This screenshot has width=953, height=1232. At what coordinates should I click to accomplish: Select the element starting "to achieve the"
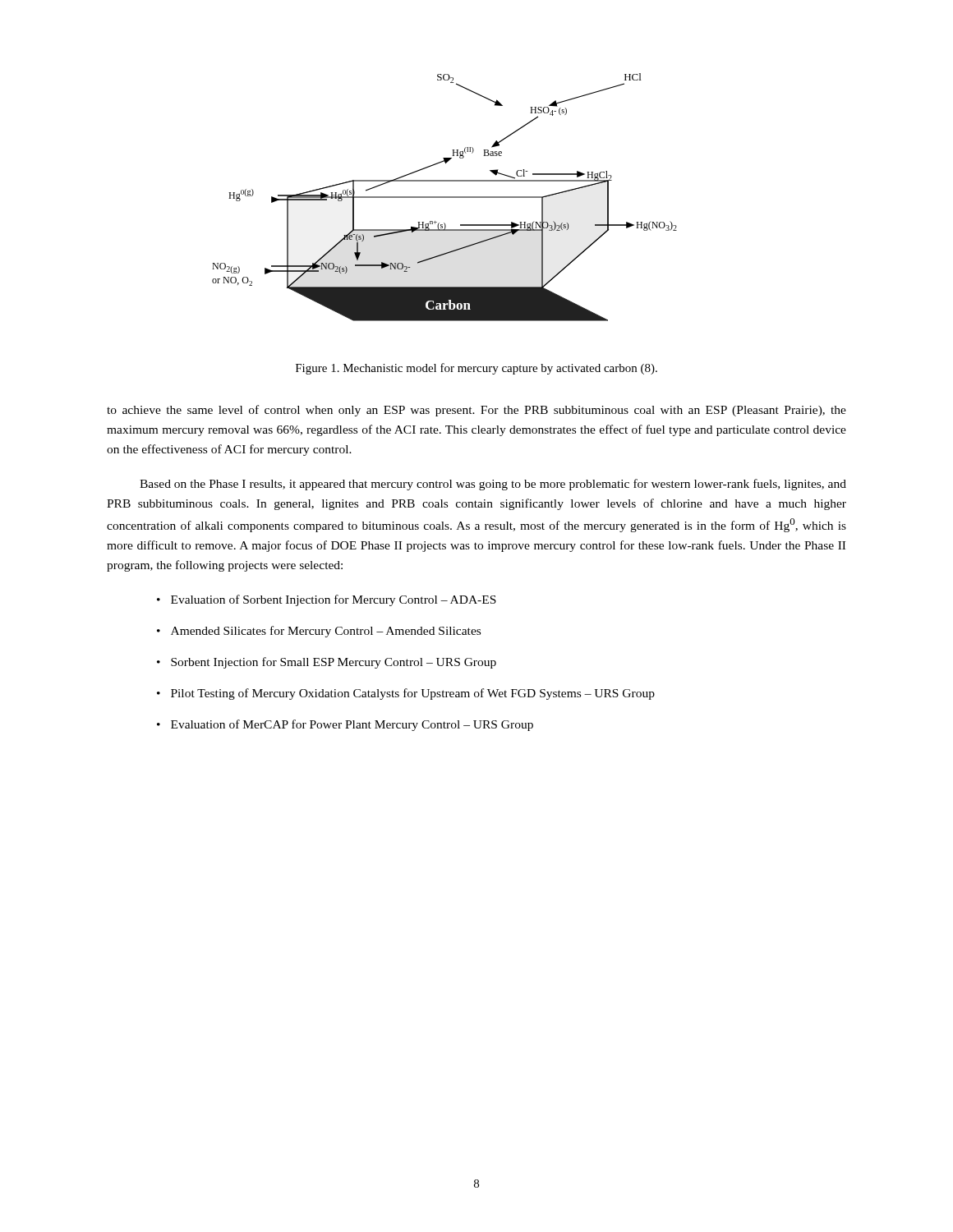pos(476,429)
